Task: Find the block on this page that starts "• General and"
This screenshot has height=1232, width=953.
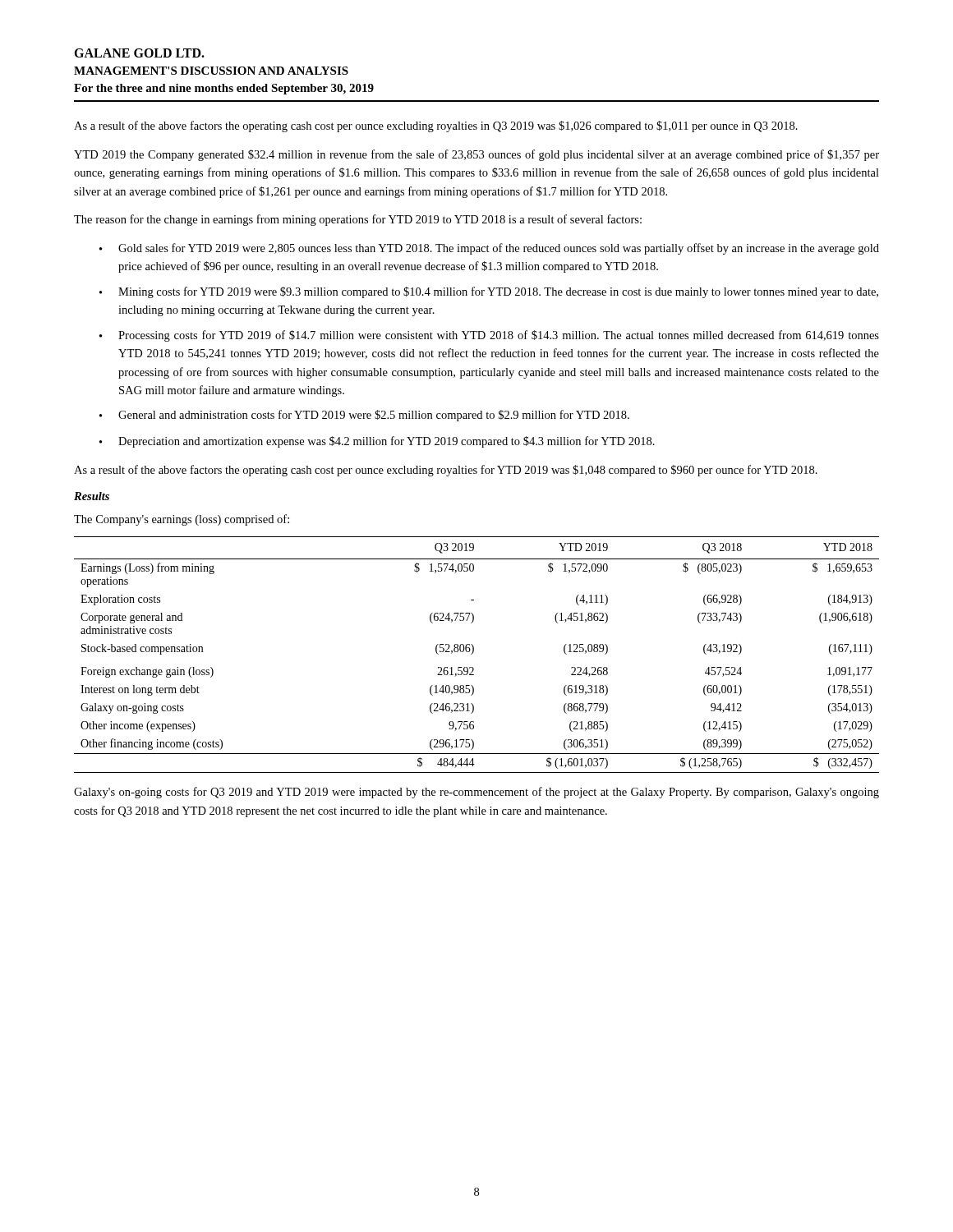Action: (364, 416)
